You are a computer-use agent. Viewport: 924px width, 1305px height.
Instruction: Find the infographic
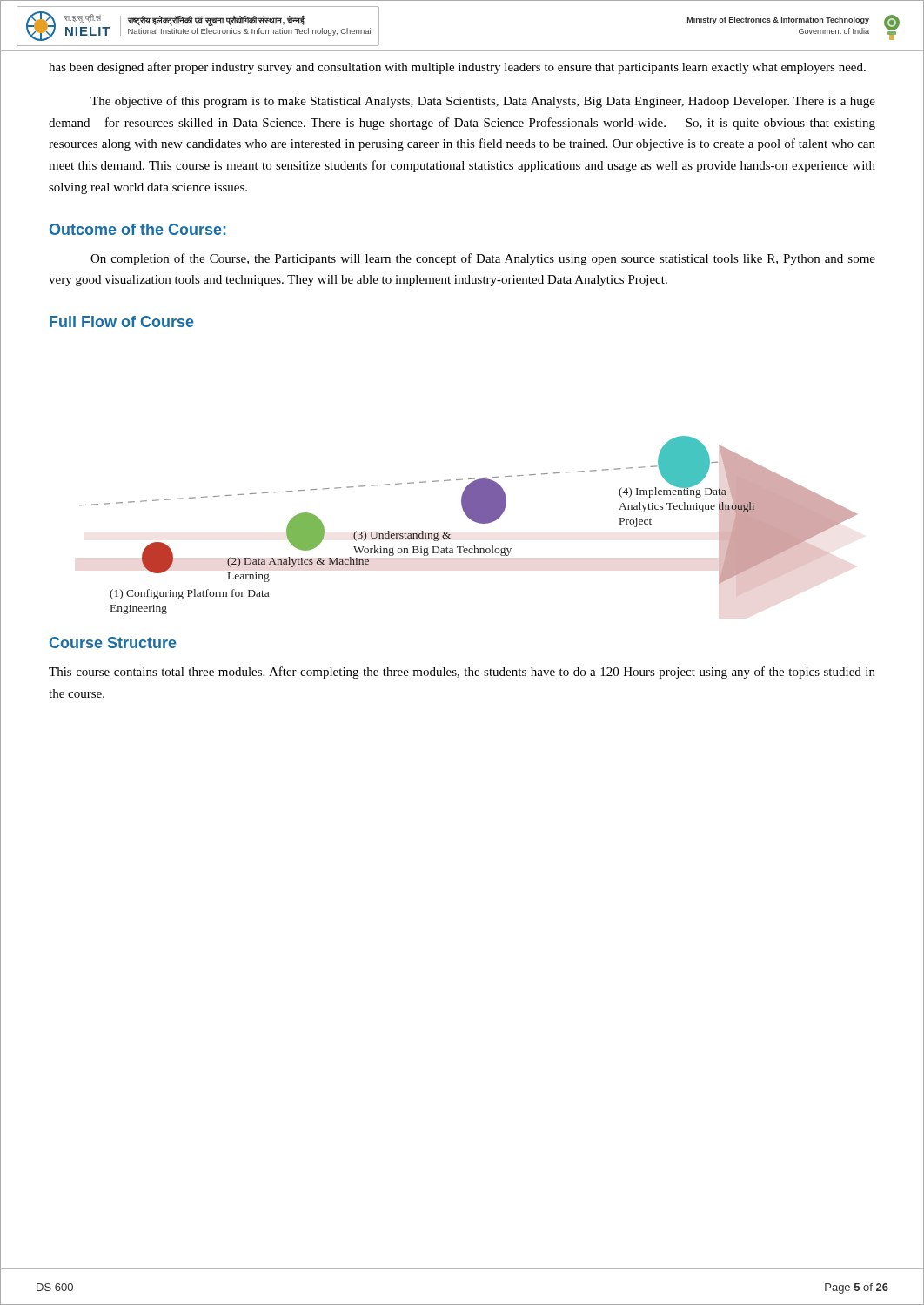click(462, 479)
